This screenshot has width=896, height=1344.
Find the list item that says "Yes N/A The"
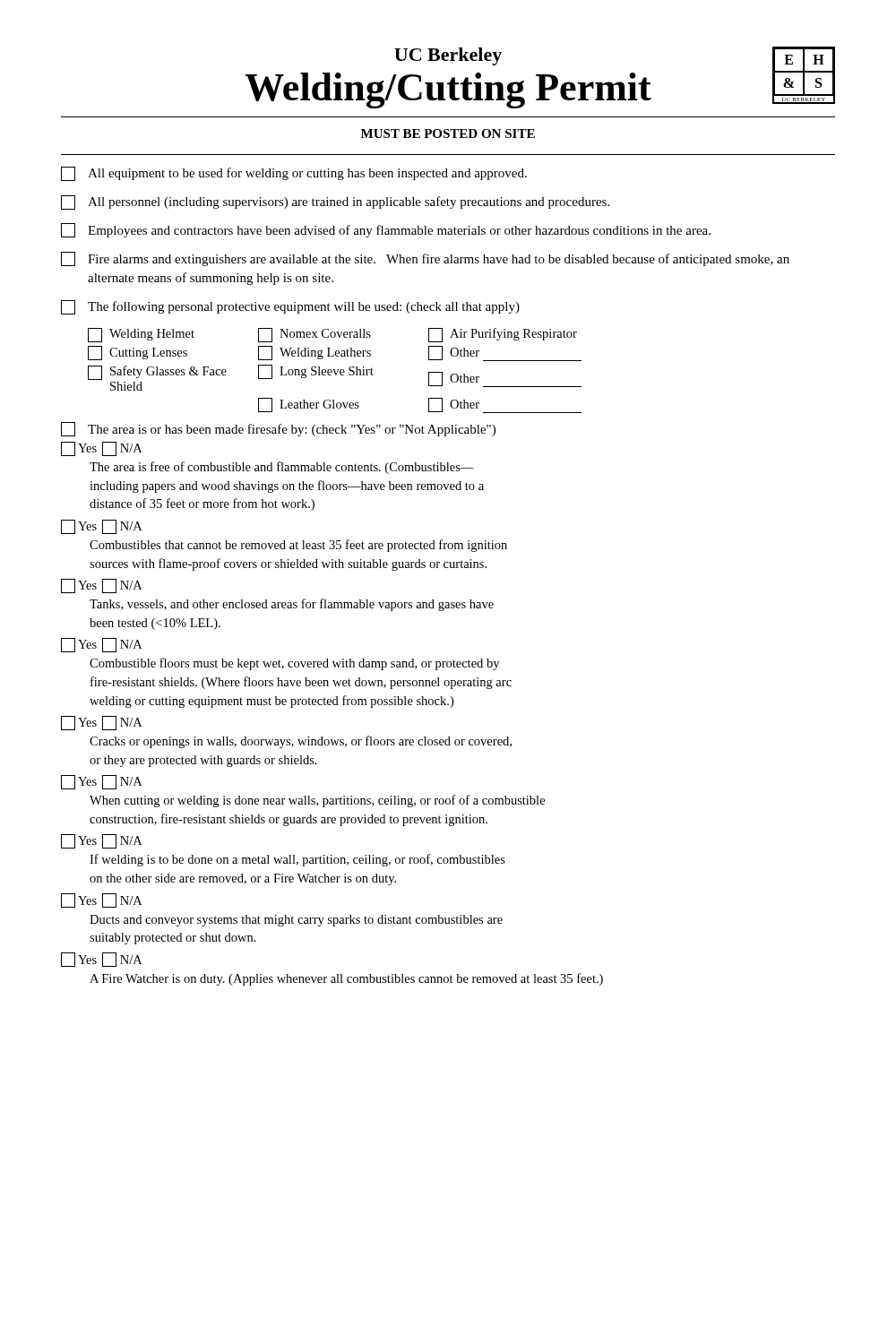448,477
